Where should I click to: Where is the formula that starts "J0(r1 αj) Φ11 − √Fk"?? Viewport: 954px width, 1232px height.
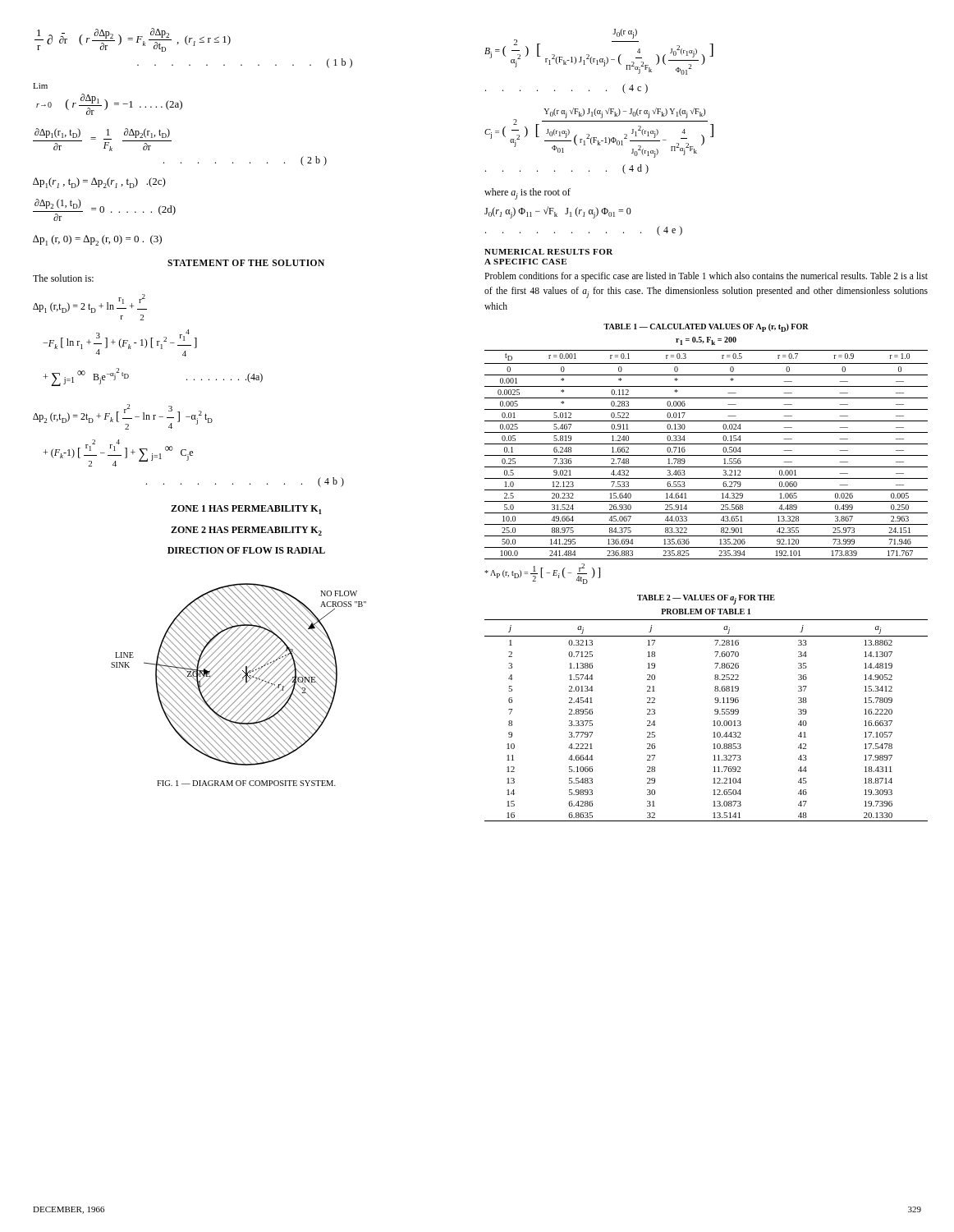click(585, 221)
